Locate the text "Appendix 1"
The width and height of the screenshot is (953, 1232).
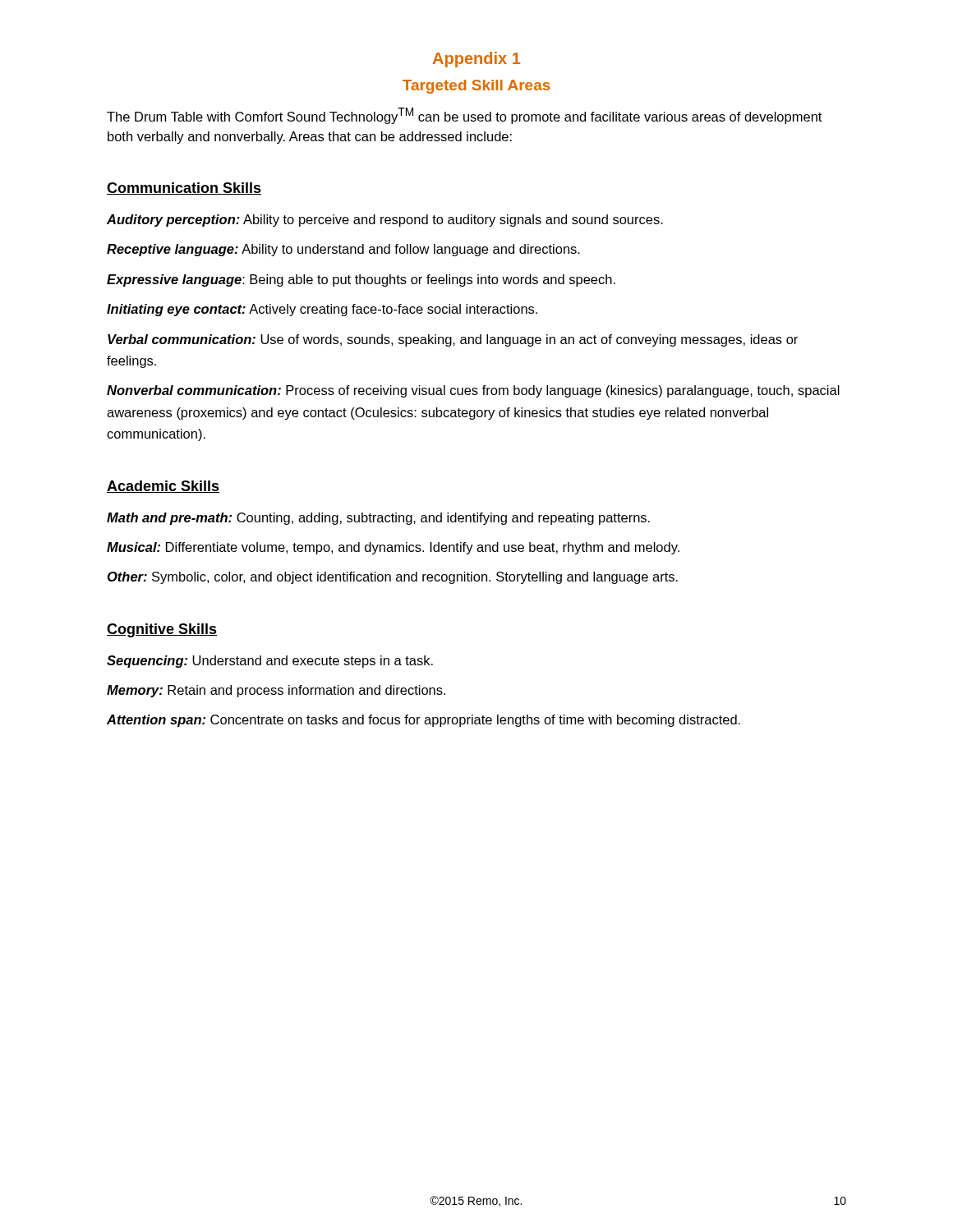tap(476, 58)
